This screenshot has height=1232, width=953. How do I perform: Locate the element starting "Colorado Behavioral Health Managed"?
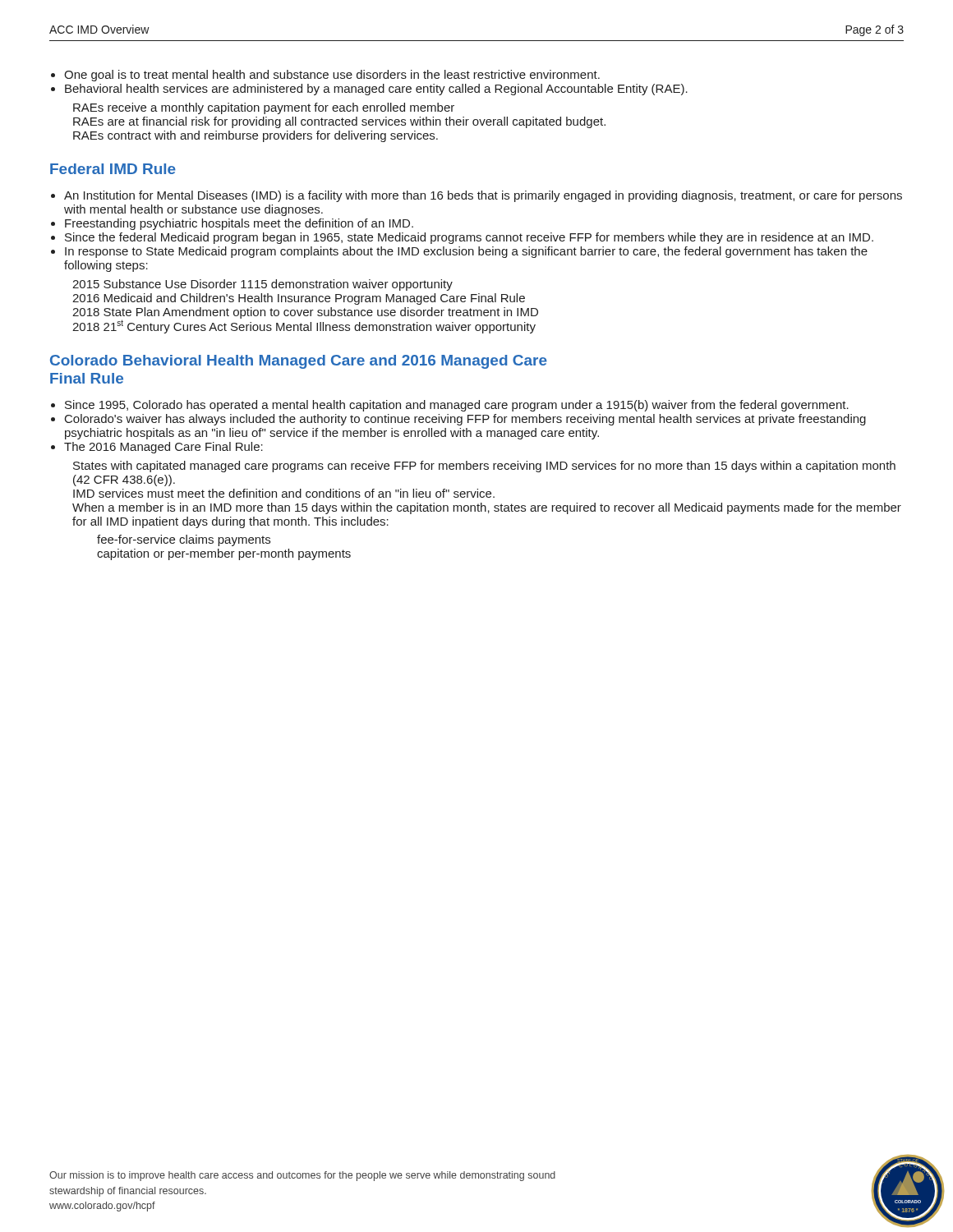(x=298, y=369)
